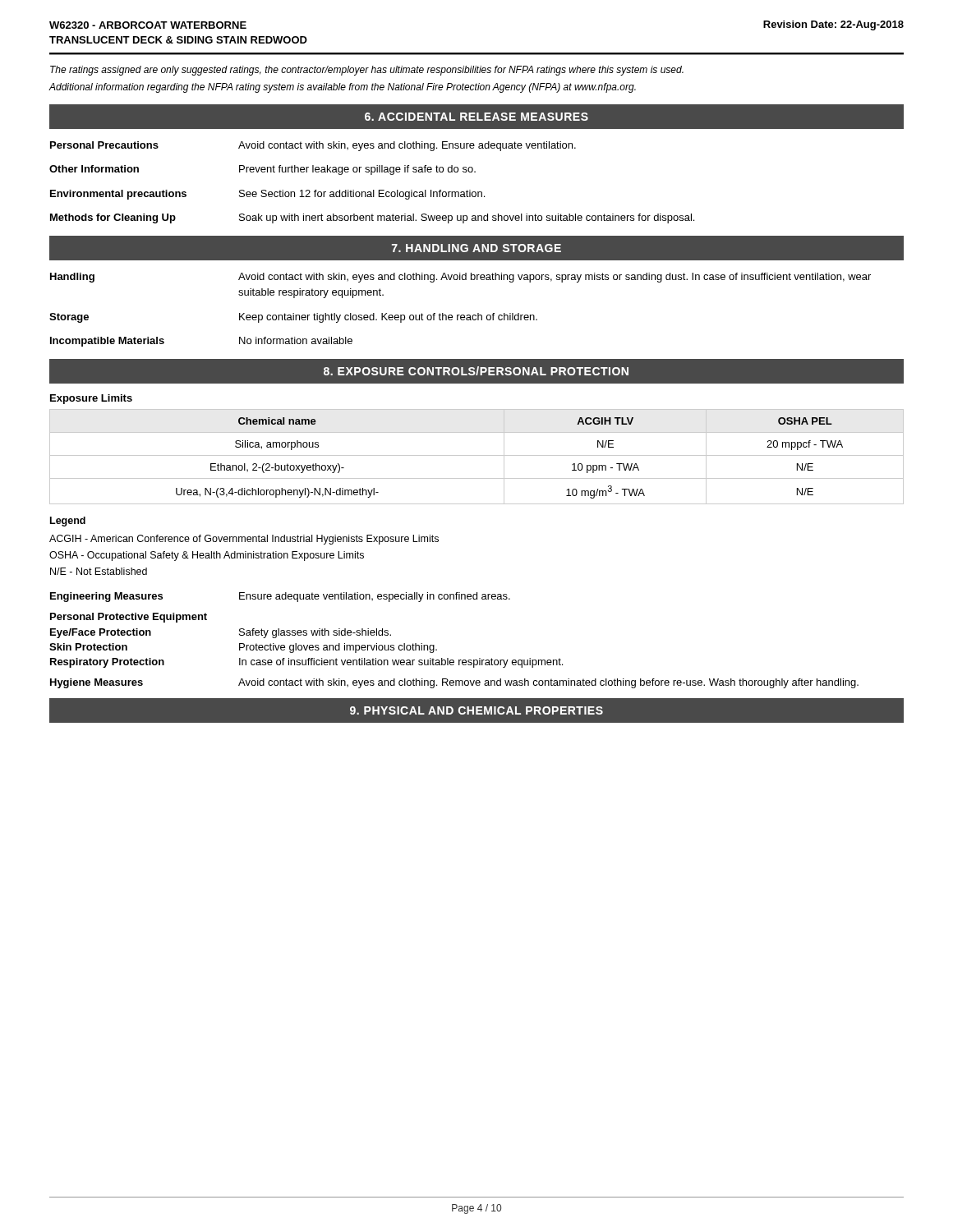
Task: Click on the text block with the text "Hygiene Measures Avoid contact"
Action: click(x=476, y=682)
